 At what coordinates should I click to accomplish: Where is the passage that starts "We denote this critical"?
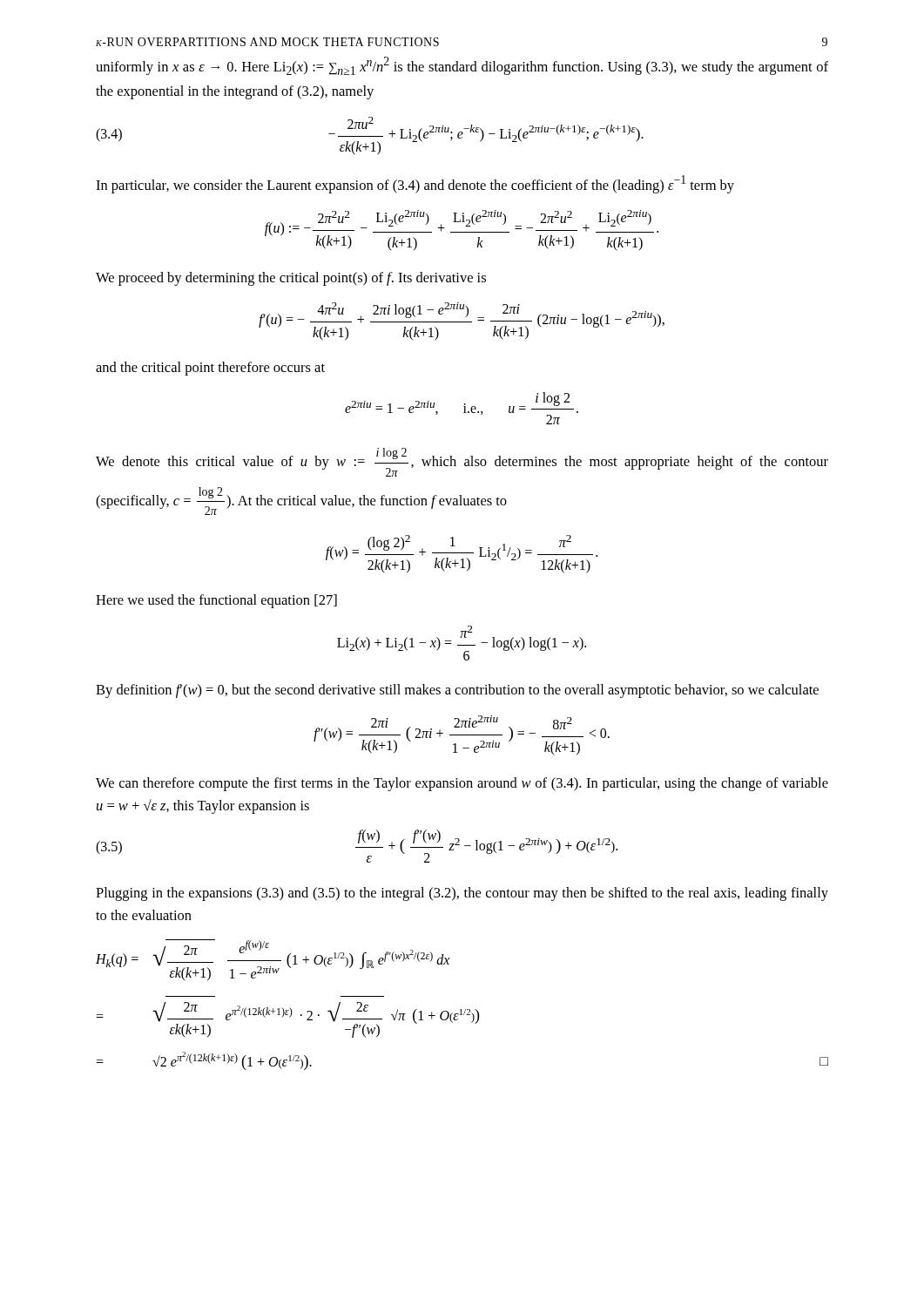pyautogui.click(x=462, y=482)
